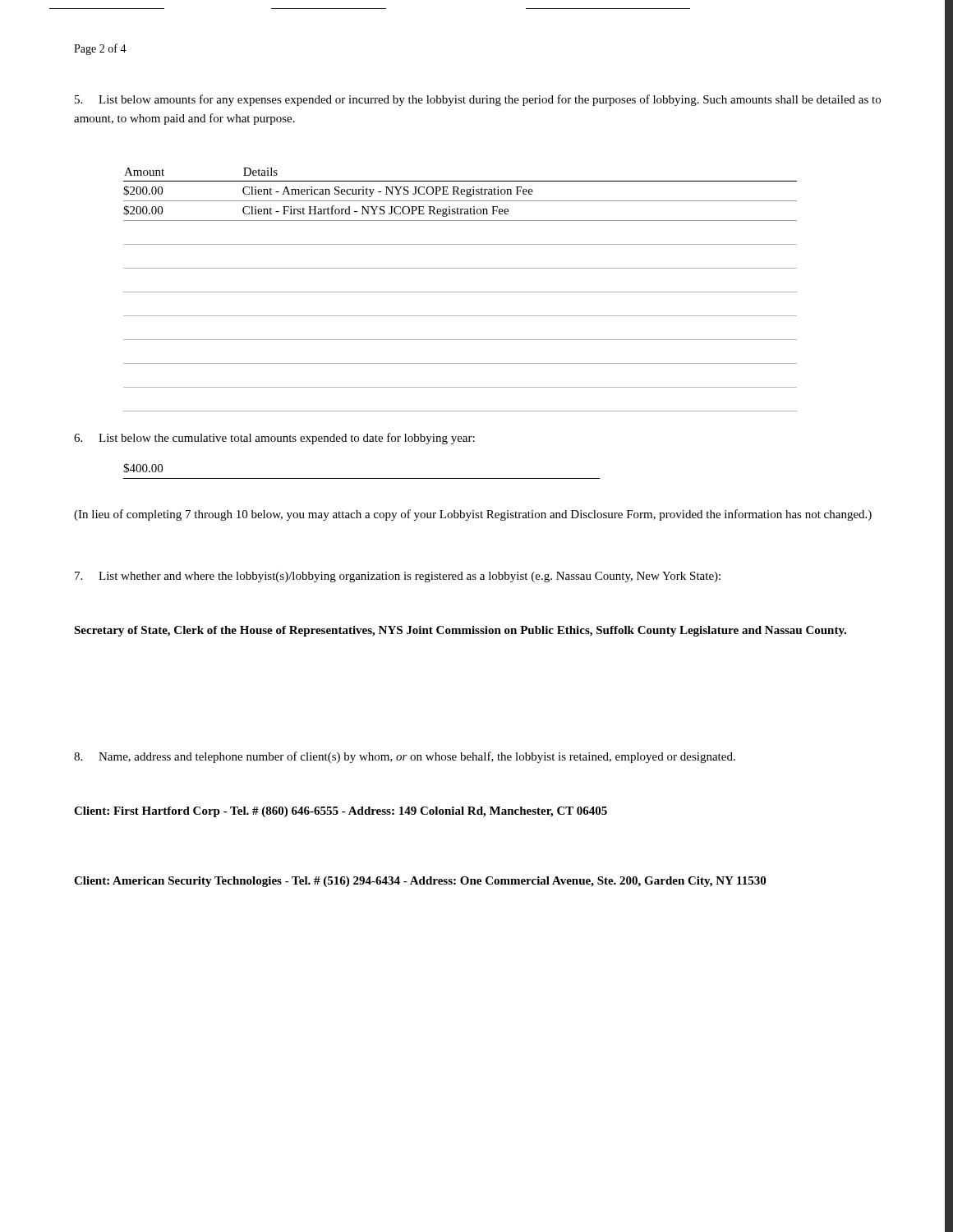Viewport: 953px width, 1232px height.
Task: Point to the block beginning "Secretary of State, Clerk of"
Action: pos(460,630)
